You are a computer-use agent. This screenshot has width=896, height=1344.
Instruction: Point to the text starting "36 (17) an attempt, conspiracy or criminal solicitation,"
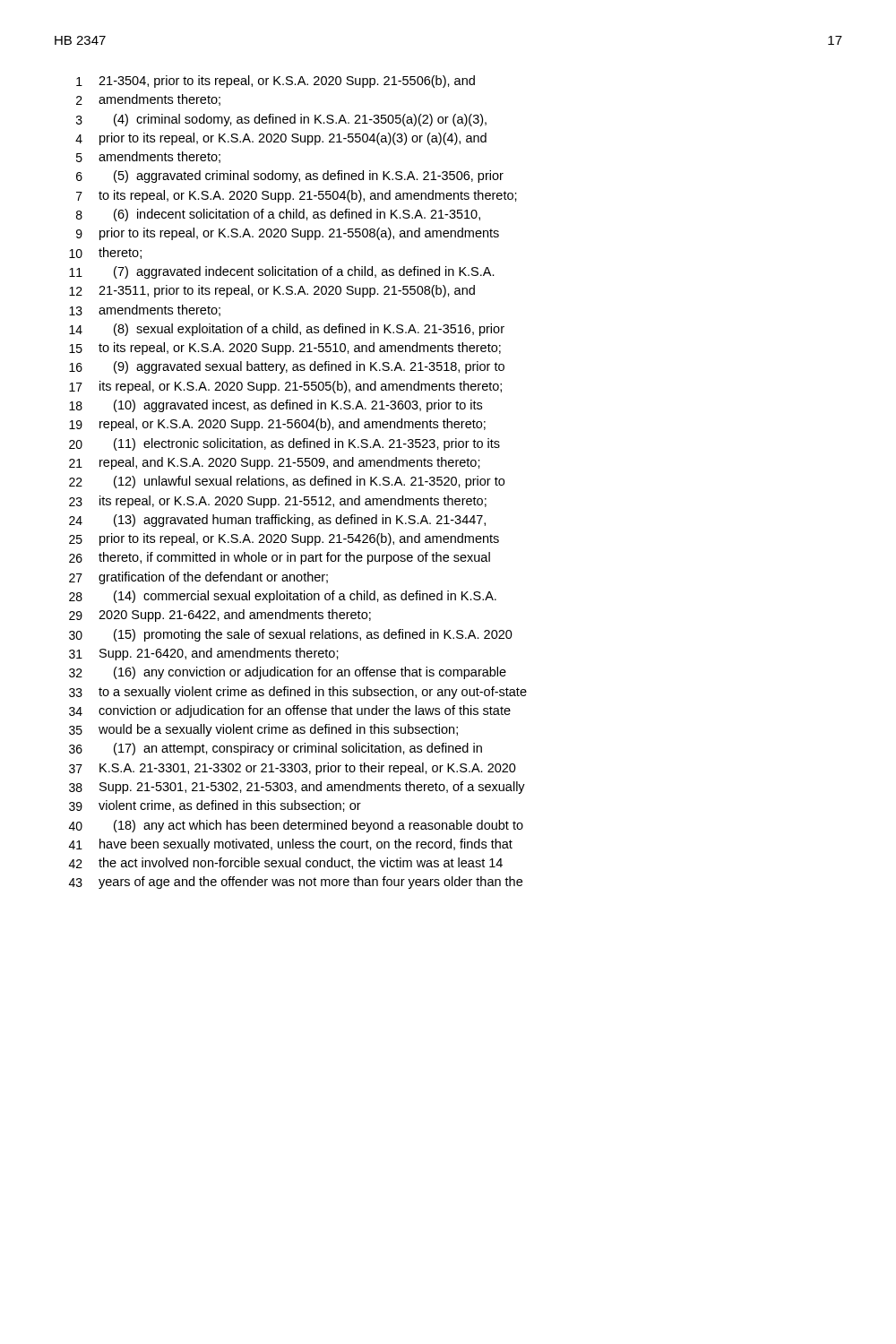click(x=448, y=749)
